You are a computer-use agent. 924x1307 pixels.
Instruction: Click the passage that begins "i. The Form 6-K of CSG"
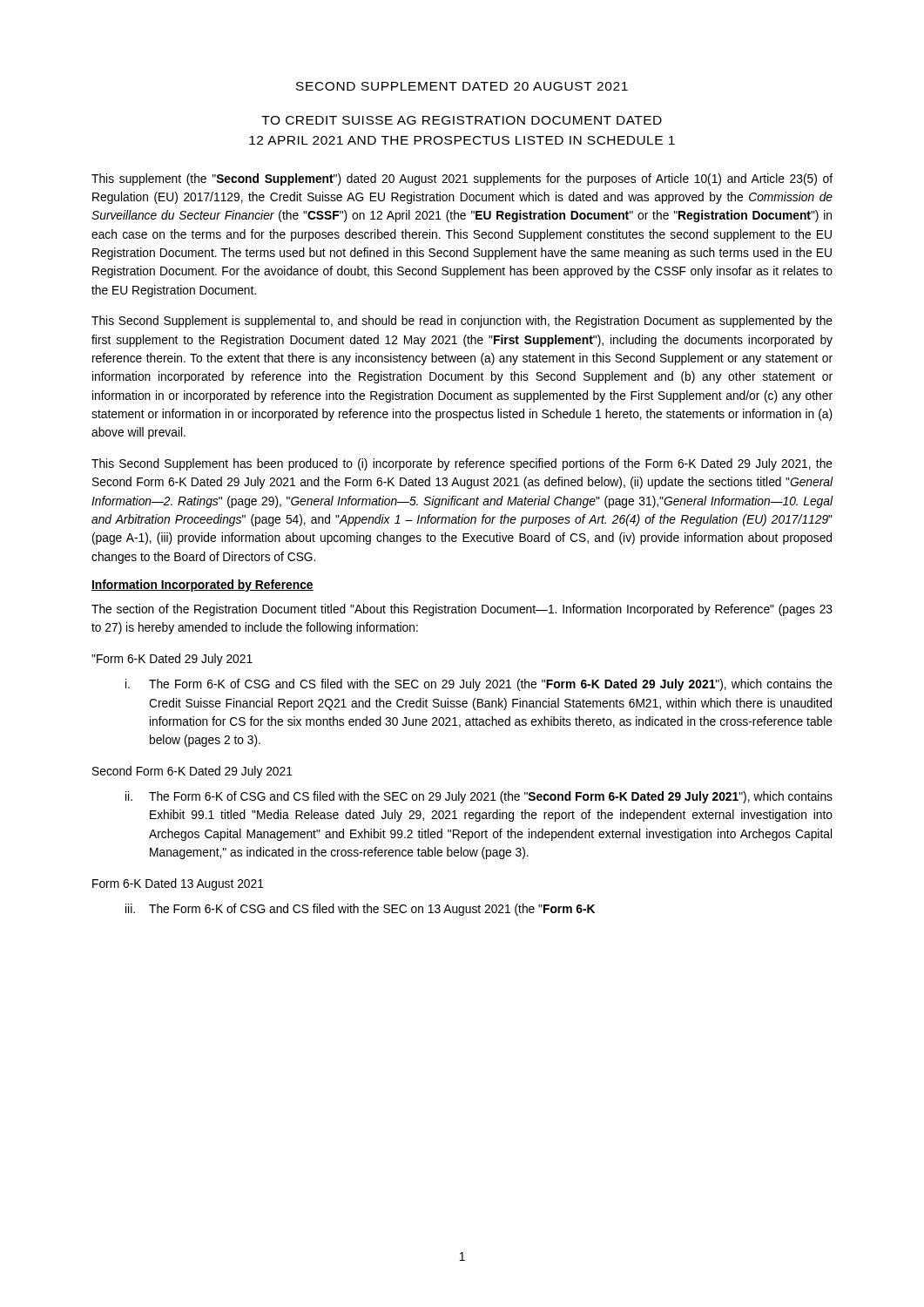tap(479, 713)
